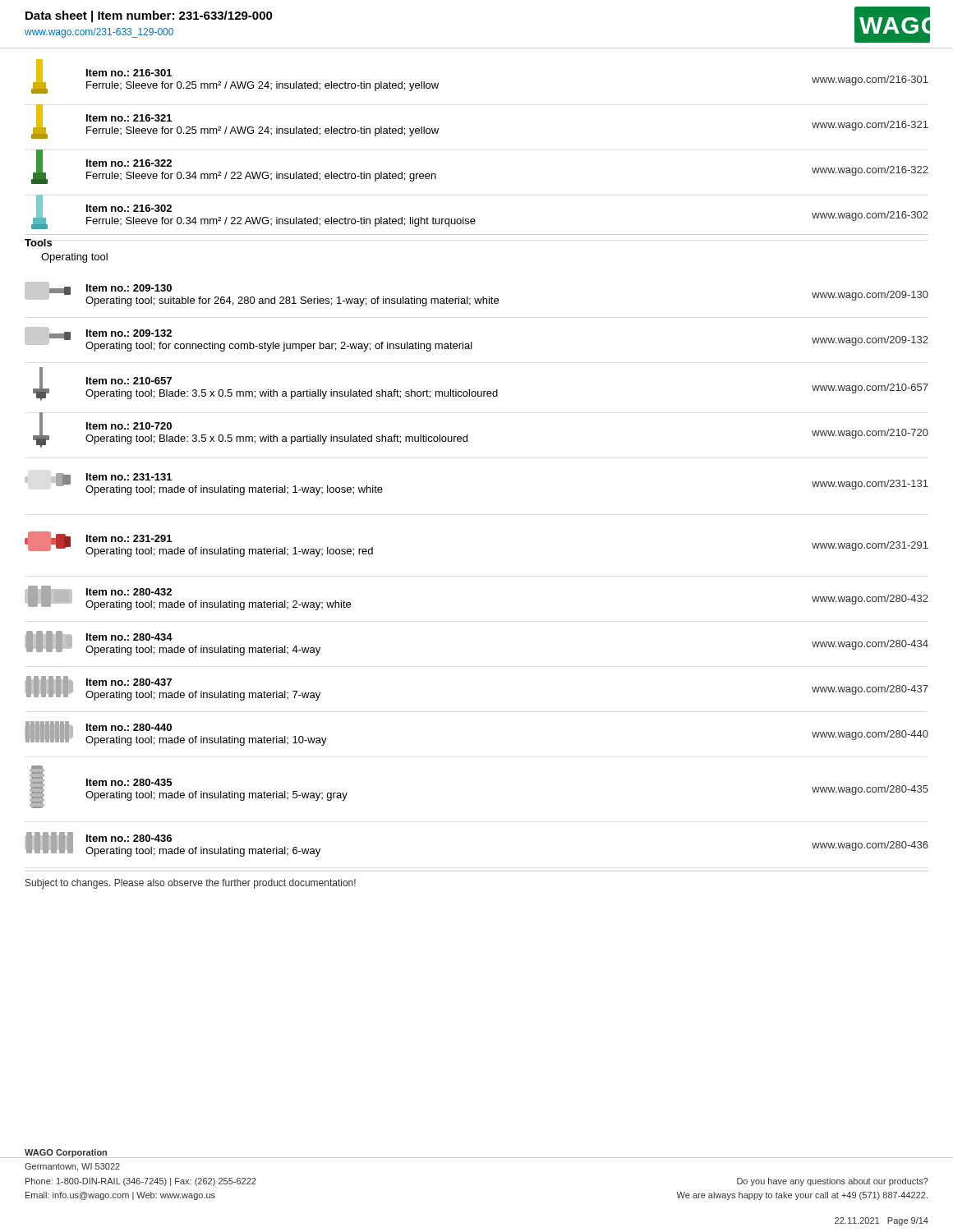953x1232 pixels.
Task: Click the passage that begins "Subject to changes. Please also observe the further"
Action: 190,883
